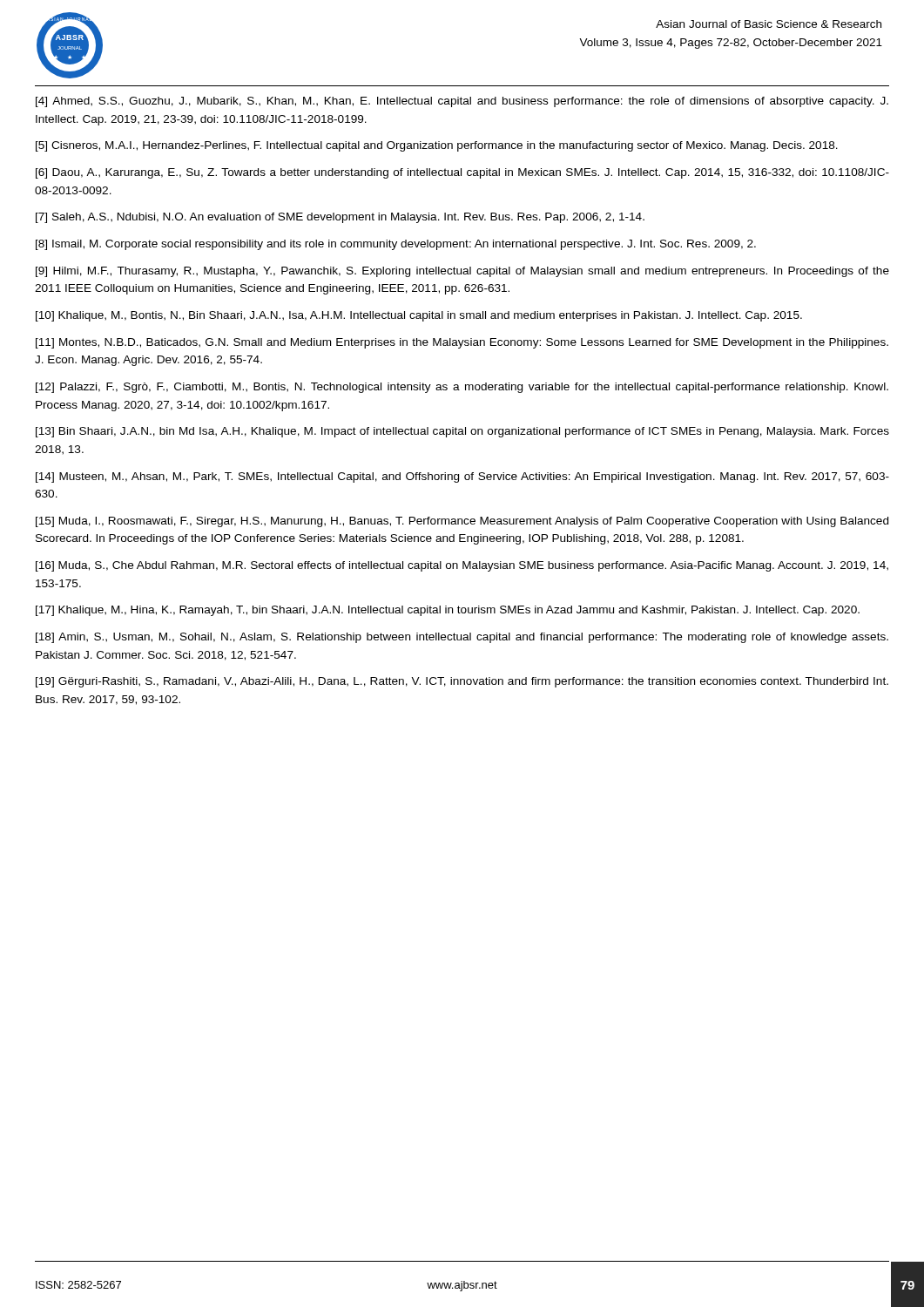The height and width of the screenshot is (1307, 924).
Task: Select the text block starting "[5] Cisneros, M.A.I., Hernandez-Perlines, F. Intellectual capital and"
Action: pos(437,145)
